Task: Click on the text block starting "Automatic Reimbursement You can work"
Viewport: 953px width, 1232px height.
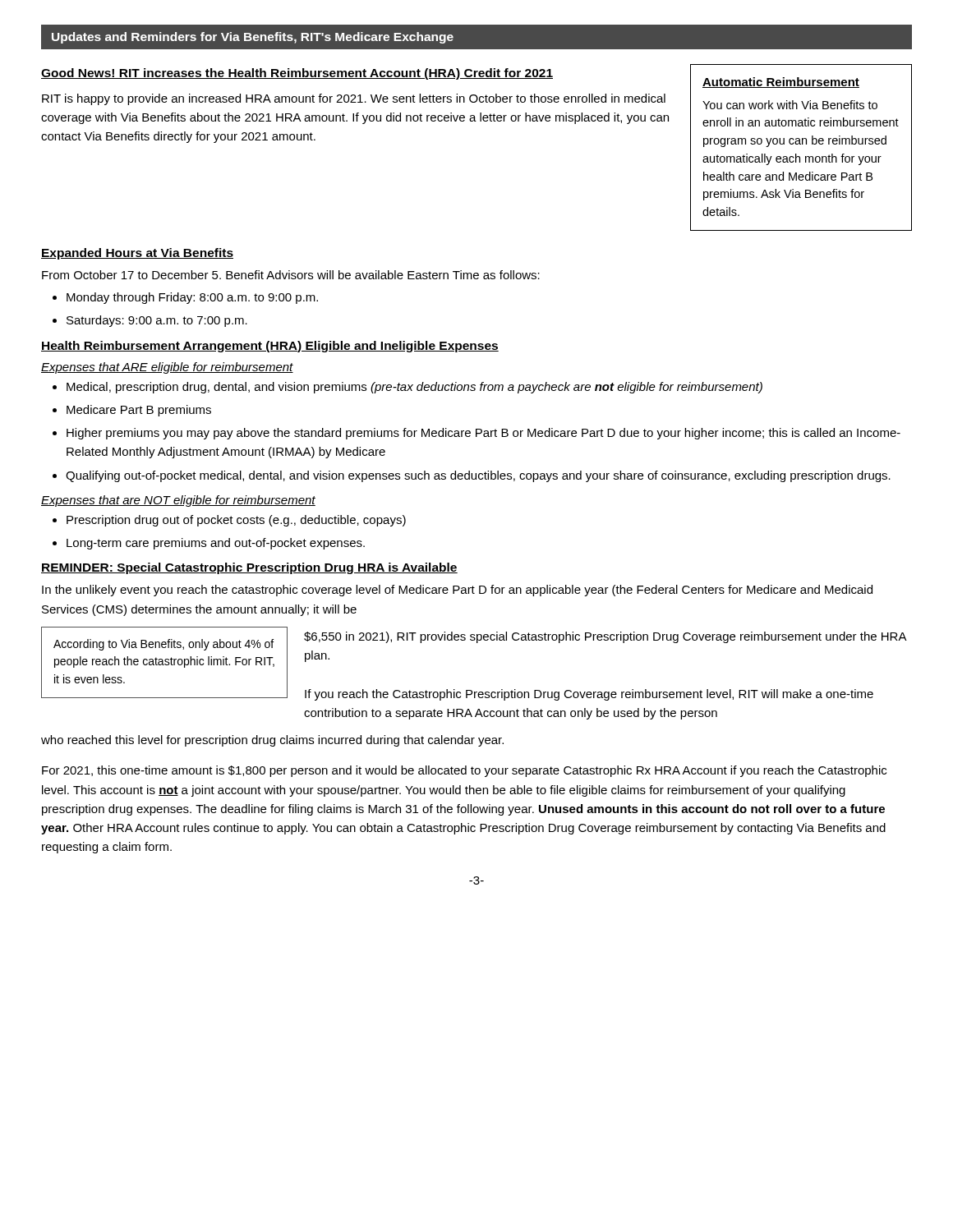Action: tap(801, 146)
